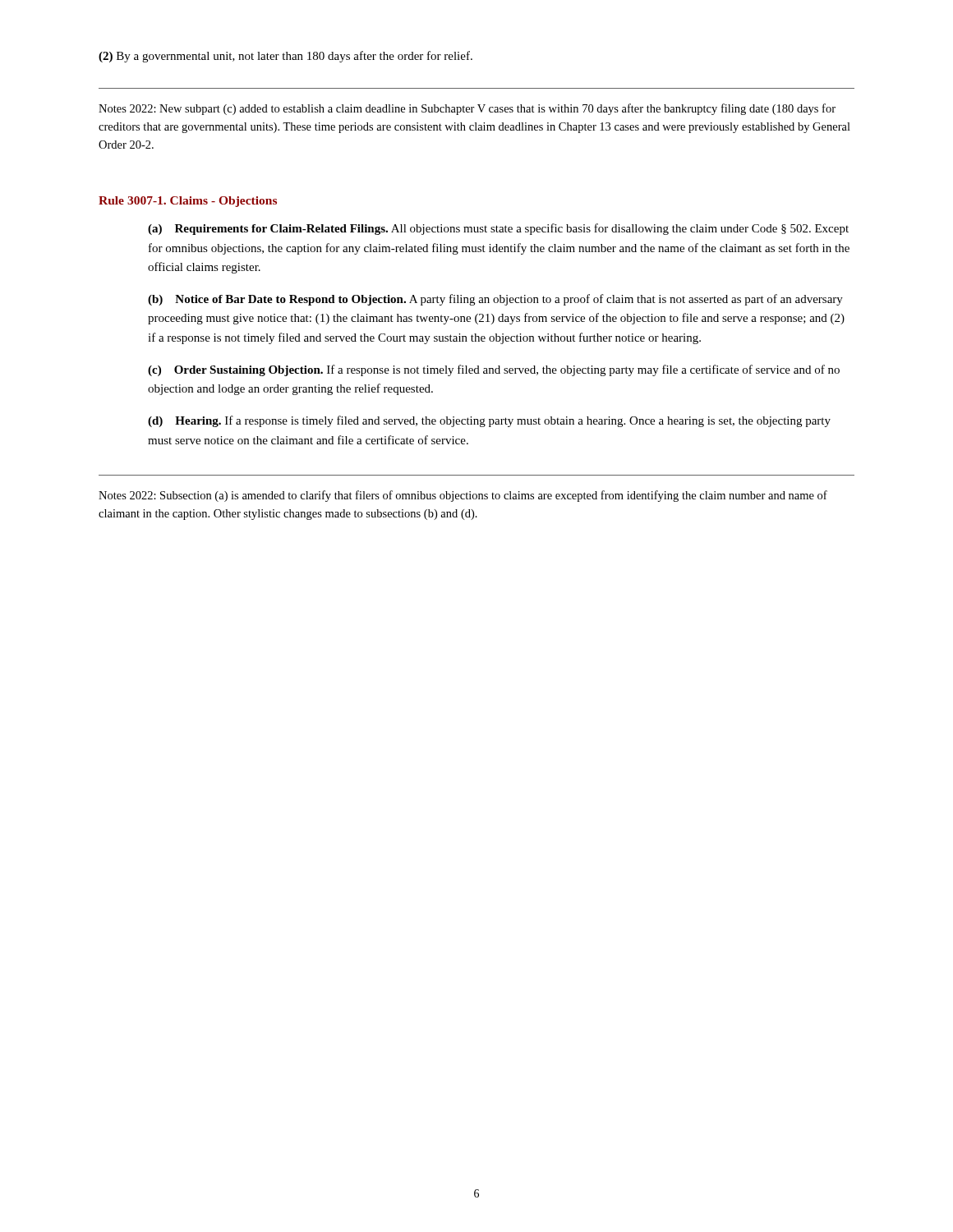
Task: Locate the text block that reads "Notes 2022: Subsection"
Action: click(x=463, y=504)
